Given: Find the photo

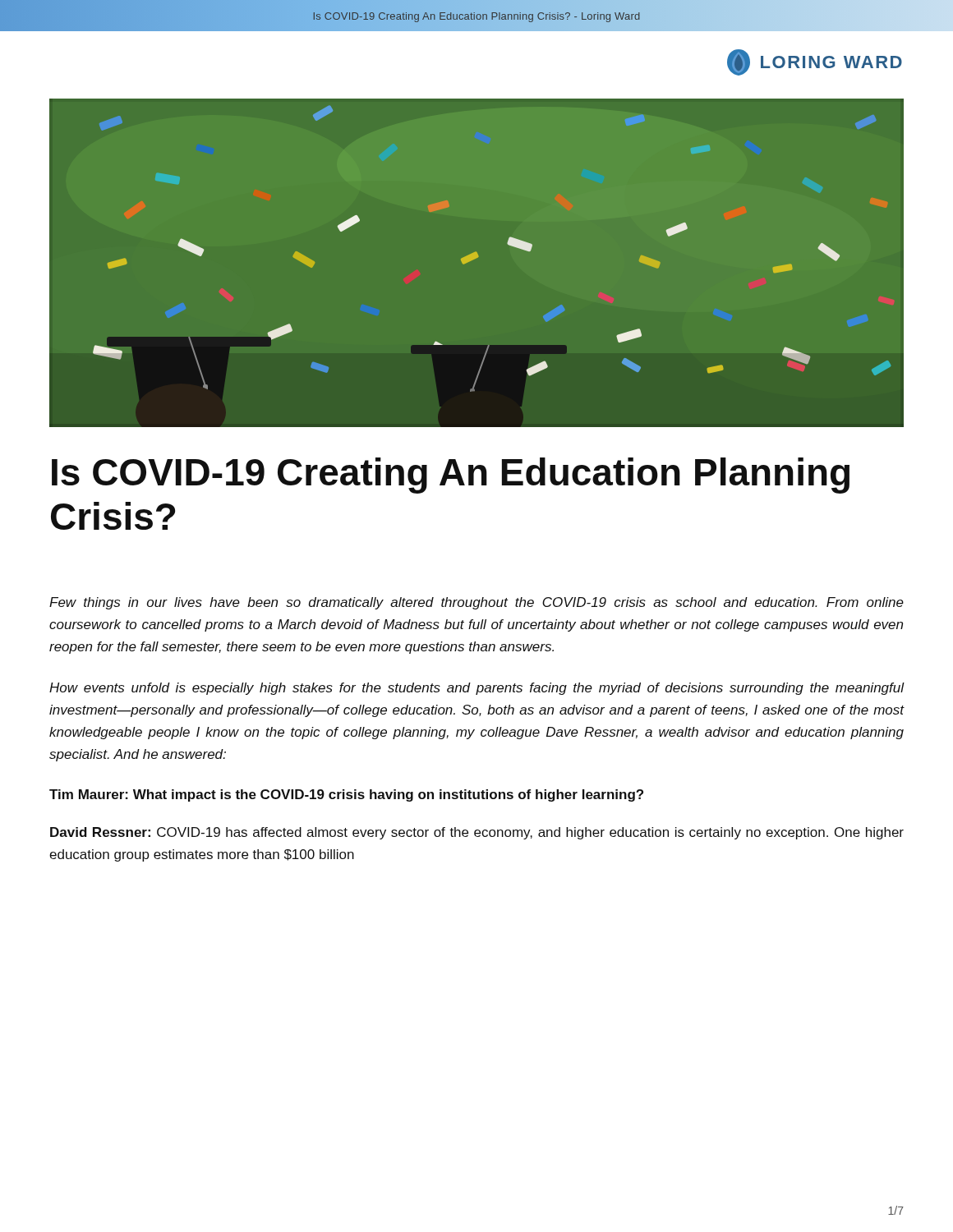Looking at the screenshot, I should coord(476,263).
